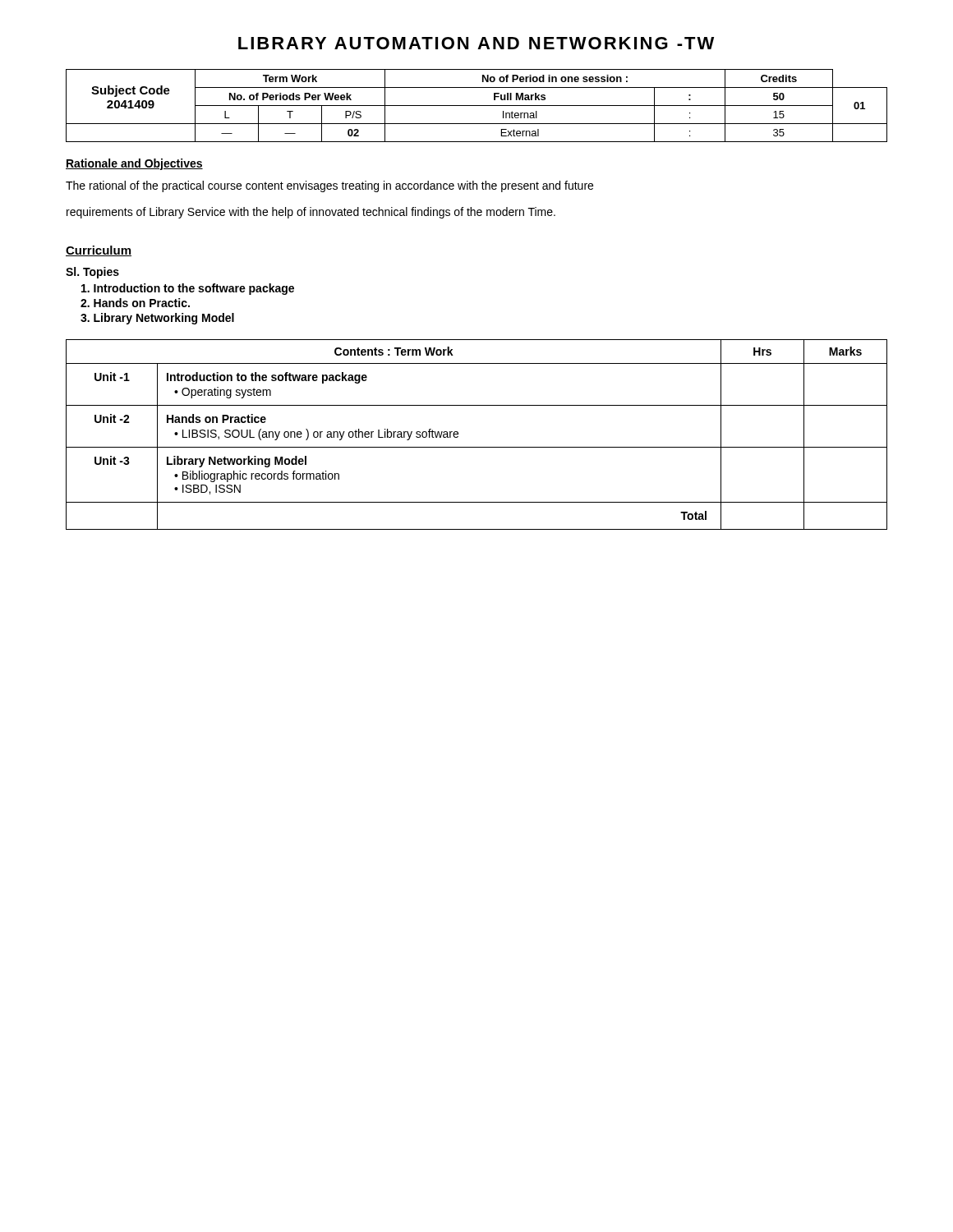Locate the text "Introduction to the software package"
The height and width of the screenshot is (1232, 953).
pyautogui.click(x=188, y=288)
